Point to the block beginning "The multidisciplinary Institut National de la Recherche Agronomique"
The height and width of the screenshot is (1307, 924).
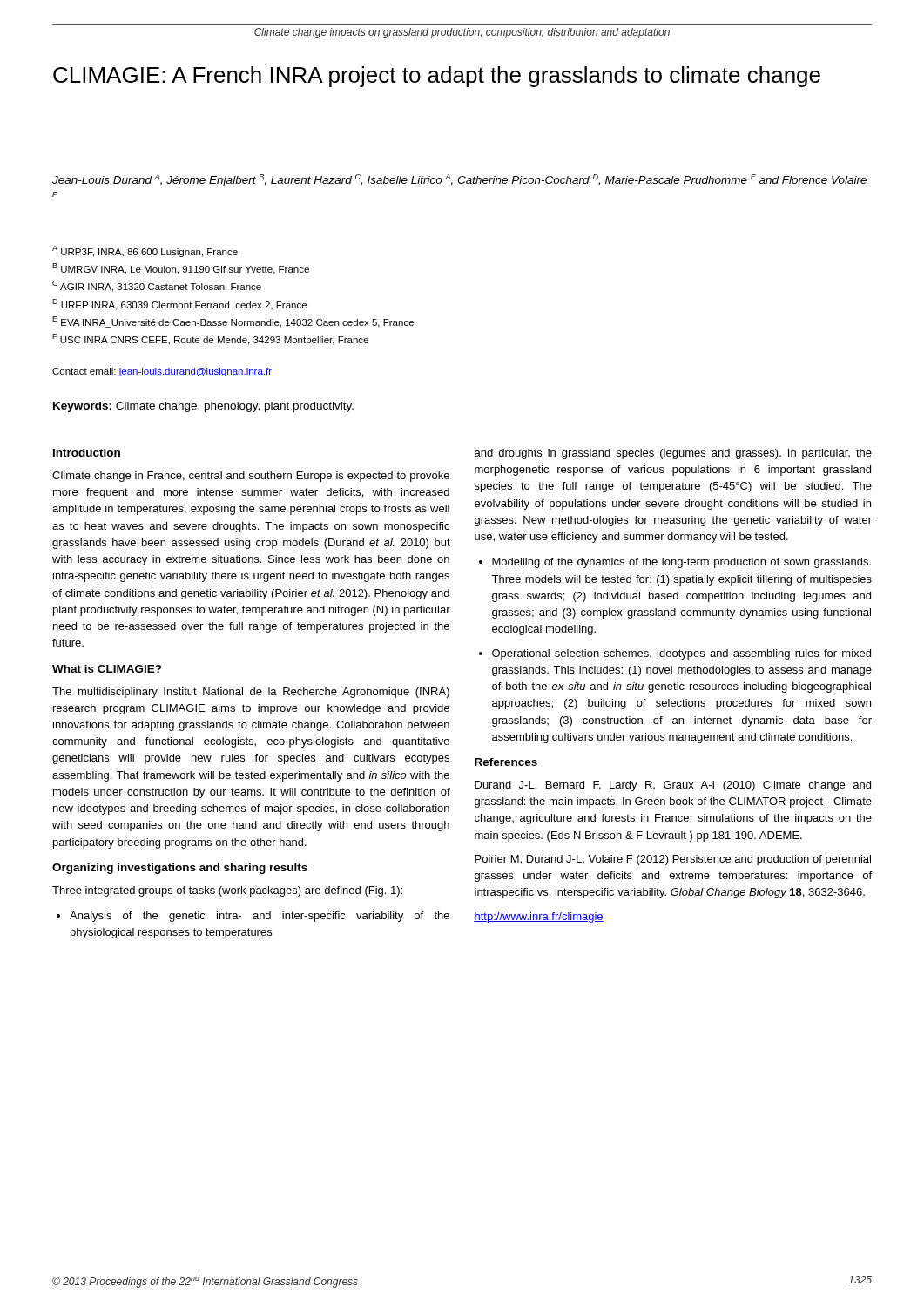tap(251, 766)
